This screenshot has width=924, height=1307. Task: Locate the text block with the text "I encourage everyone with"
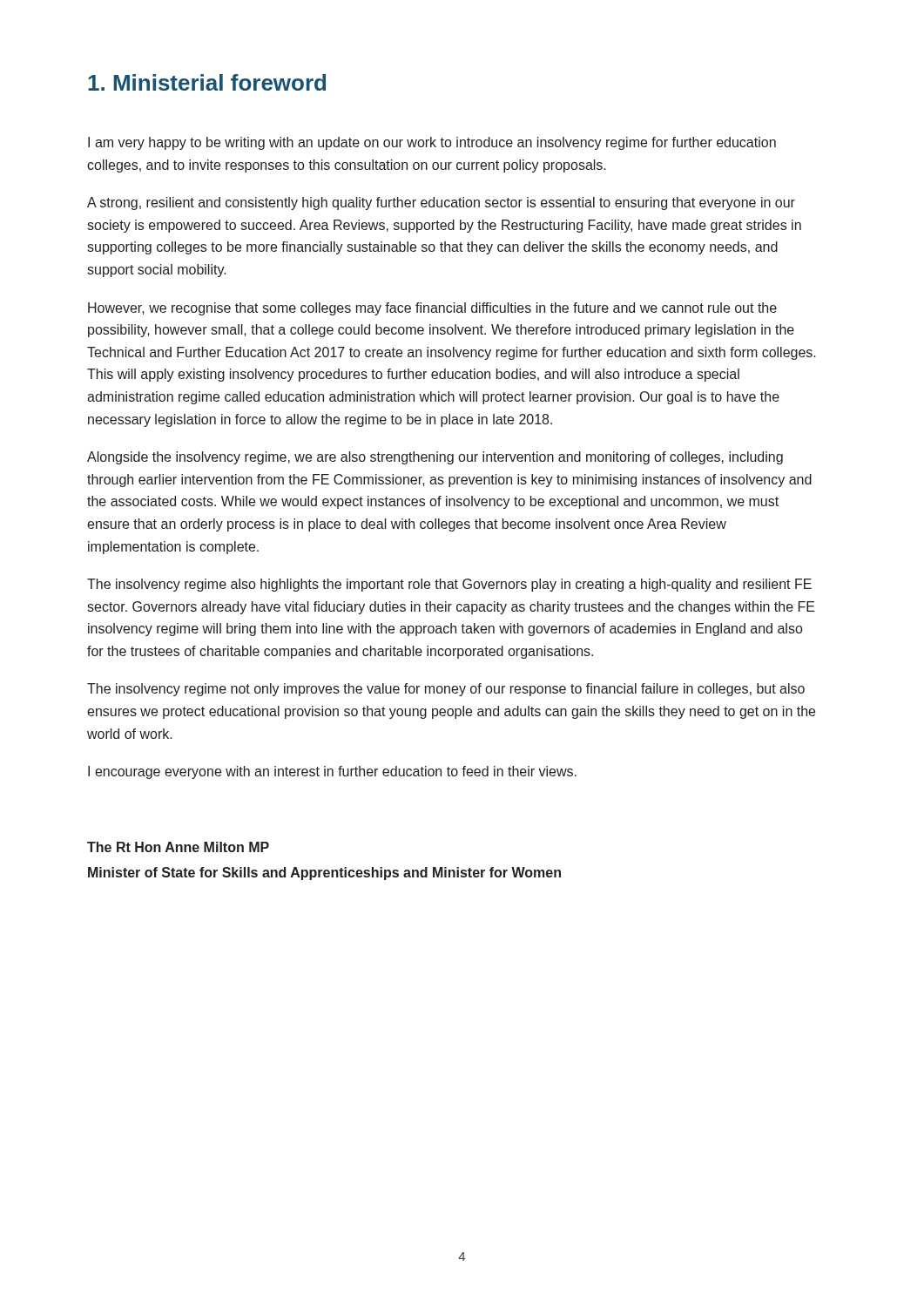453,772
